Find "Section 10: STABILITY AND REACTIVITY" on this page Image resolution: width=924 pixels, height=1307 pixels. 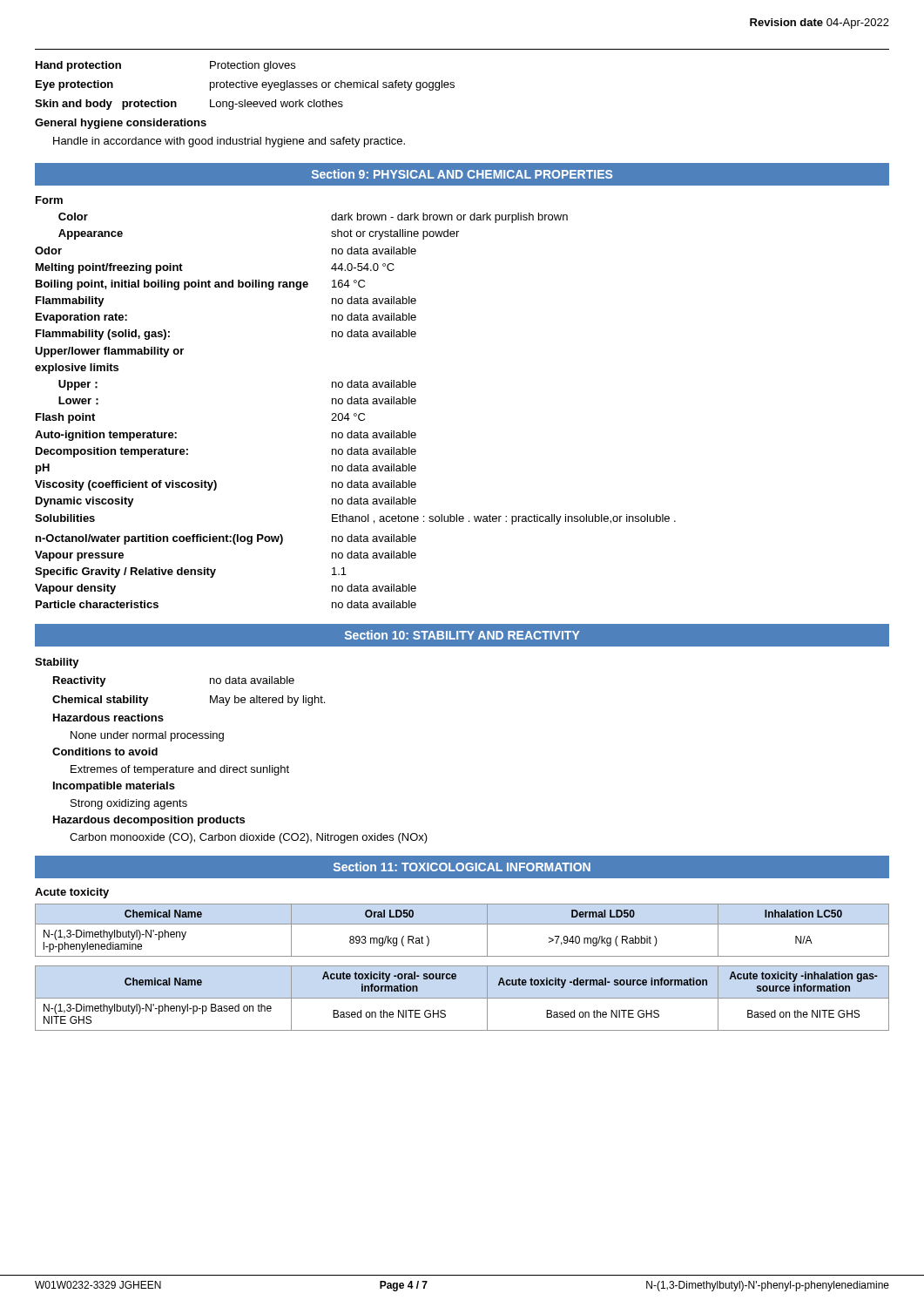pyautogui.click(x=462, y=635)
